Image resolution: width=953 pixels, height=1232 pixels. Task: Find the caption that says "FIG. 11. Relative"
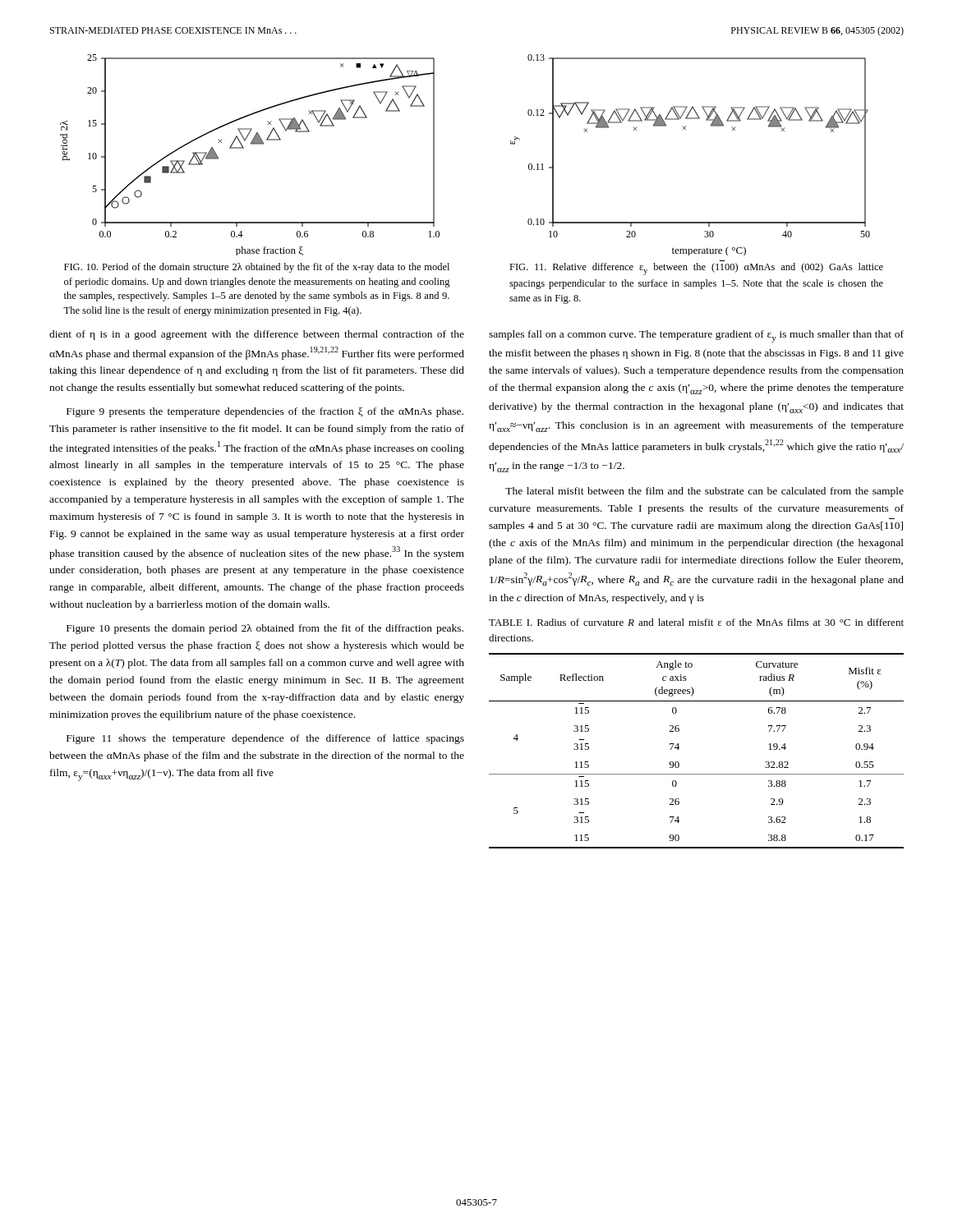(x=696, y=282)
